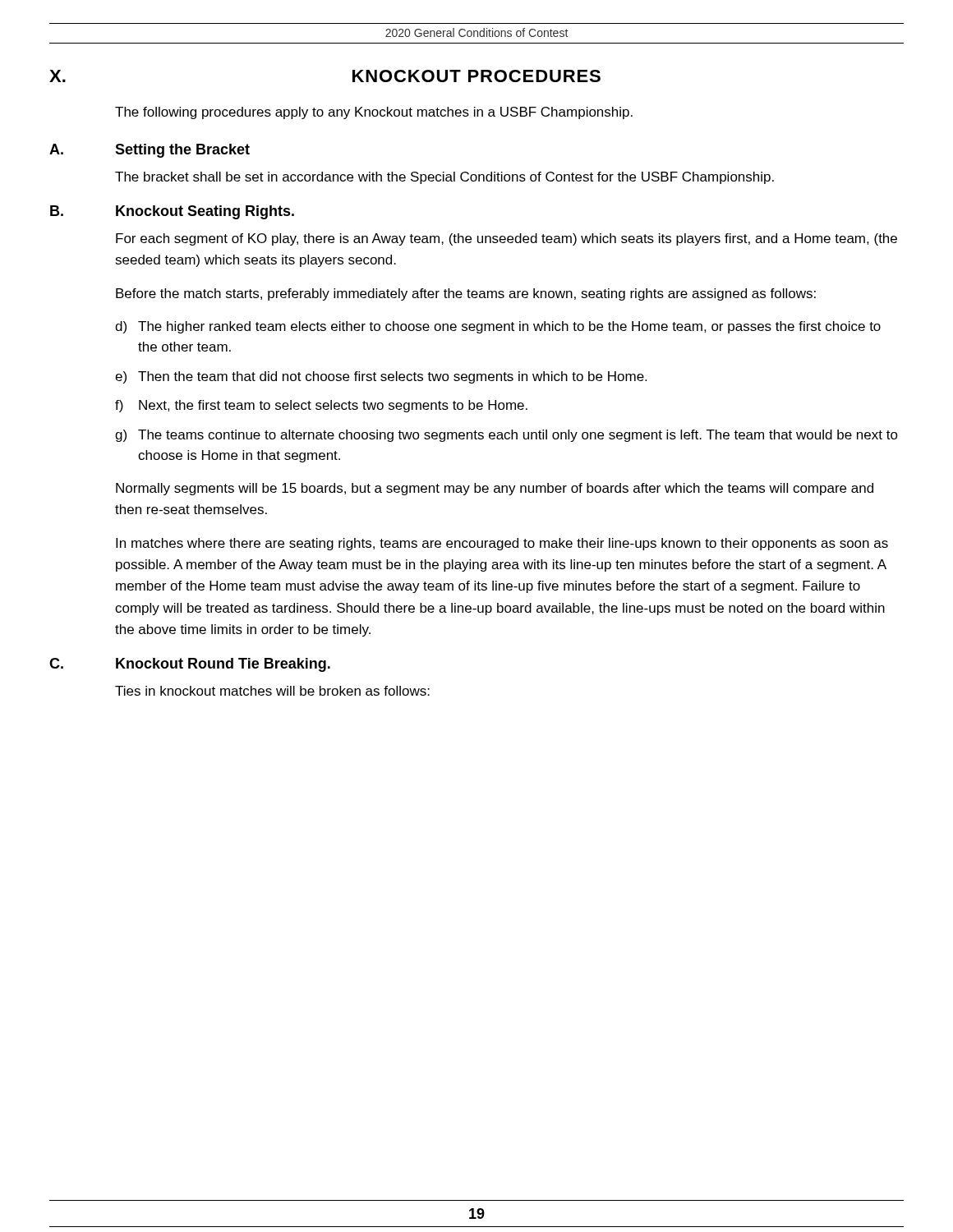Where is the passage that starts "Ties in knockout matches will"?
Viewport: 953px width, 1232px height.
(273, 691)
